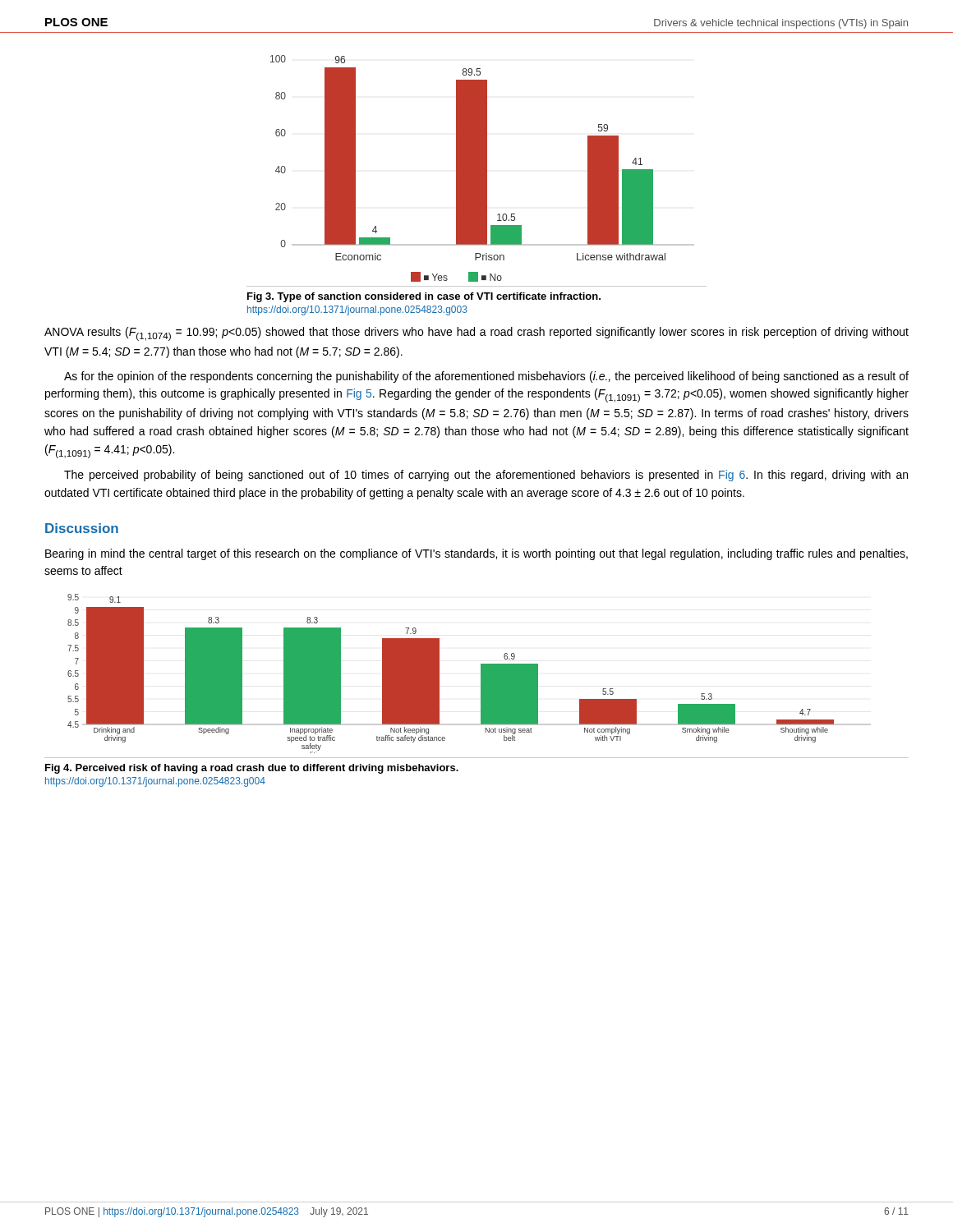Locate the block of text that opens with "As for the opinion of the respondents concerning"
This screenshot has height=1232, width=953.
coord(476,414)
